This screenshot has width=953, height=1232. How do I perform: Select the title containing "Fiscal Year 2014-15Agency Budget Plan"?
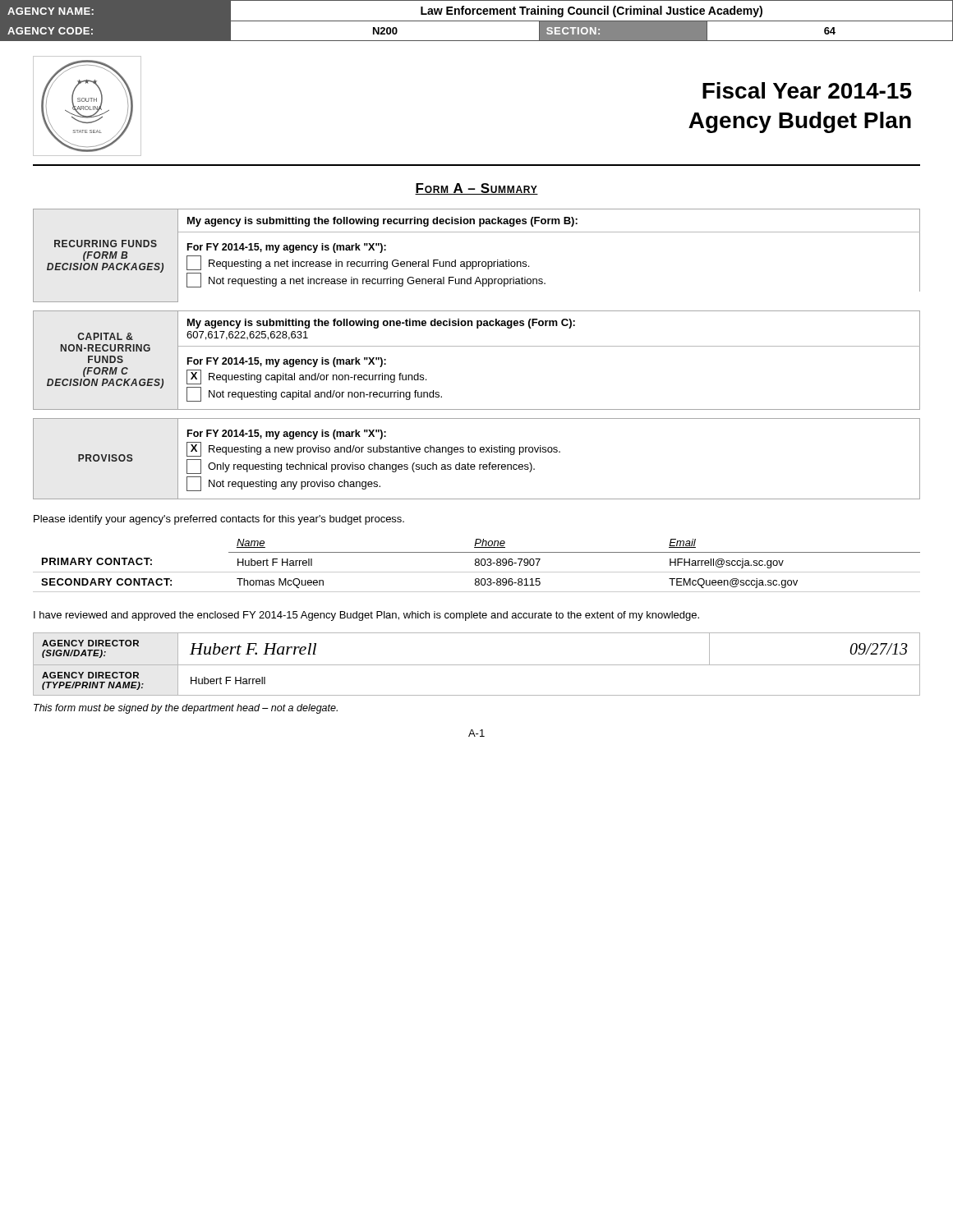click(x=807, y=90)
